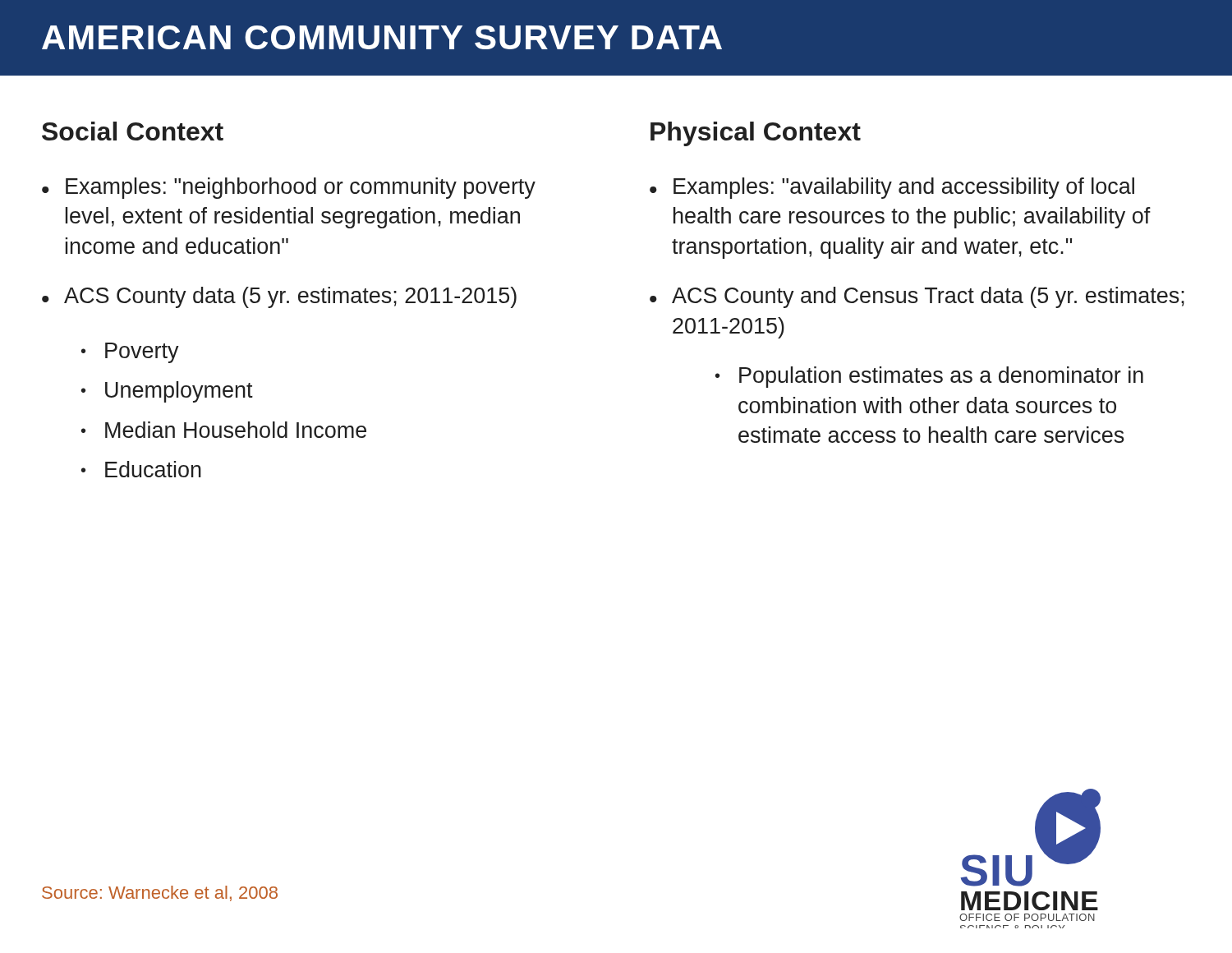Viewport: 1232px width, 953px height.
Task: Where does it say "• Education"?
Action: (141, 470)
